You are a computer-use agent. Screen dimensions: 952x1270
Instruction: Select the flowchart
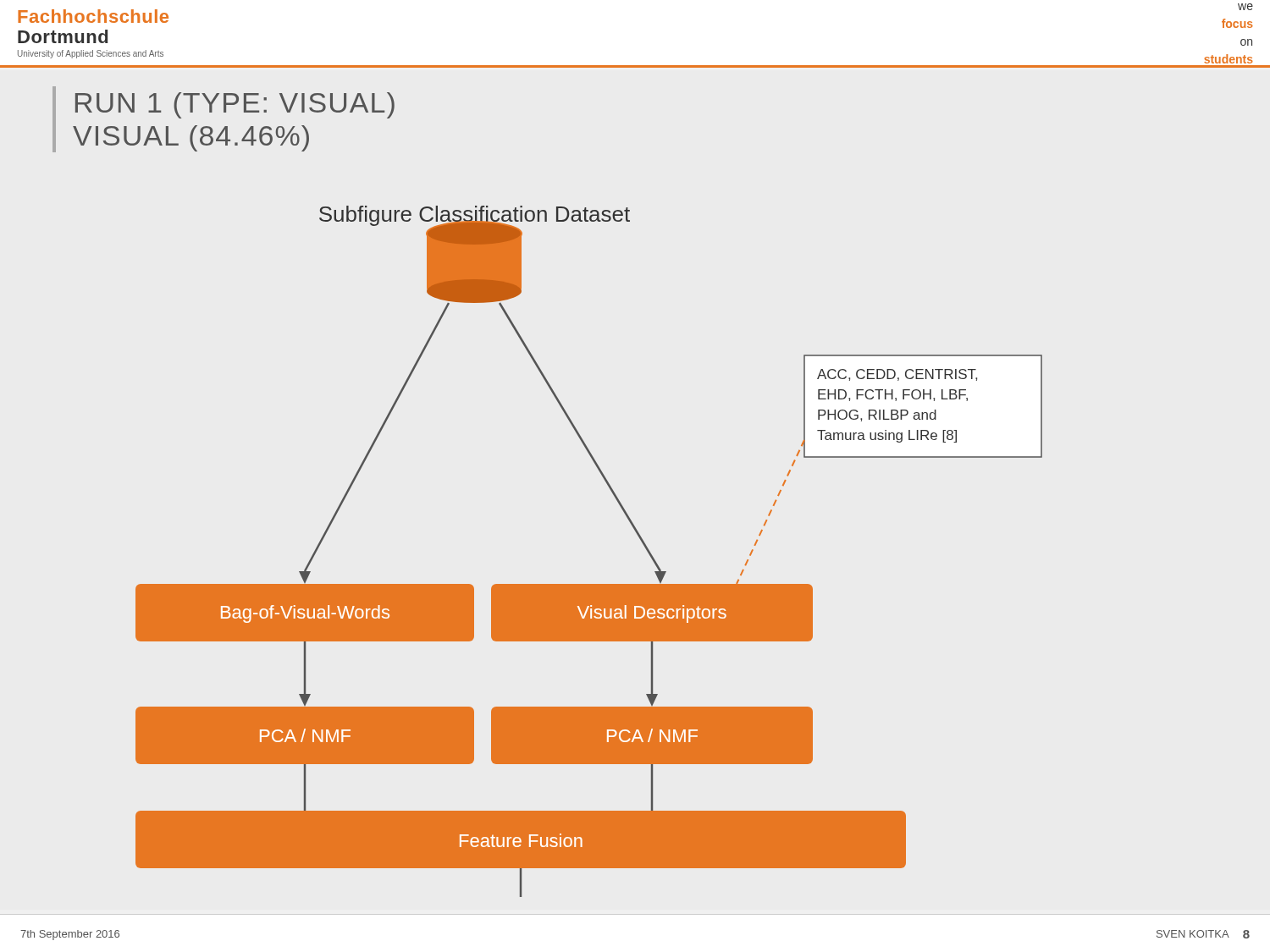[643, 546]
